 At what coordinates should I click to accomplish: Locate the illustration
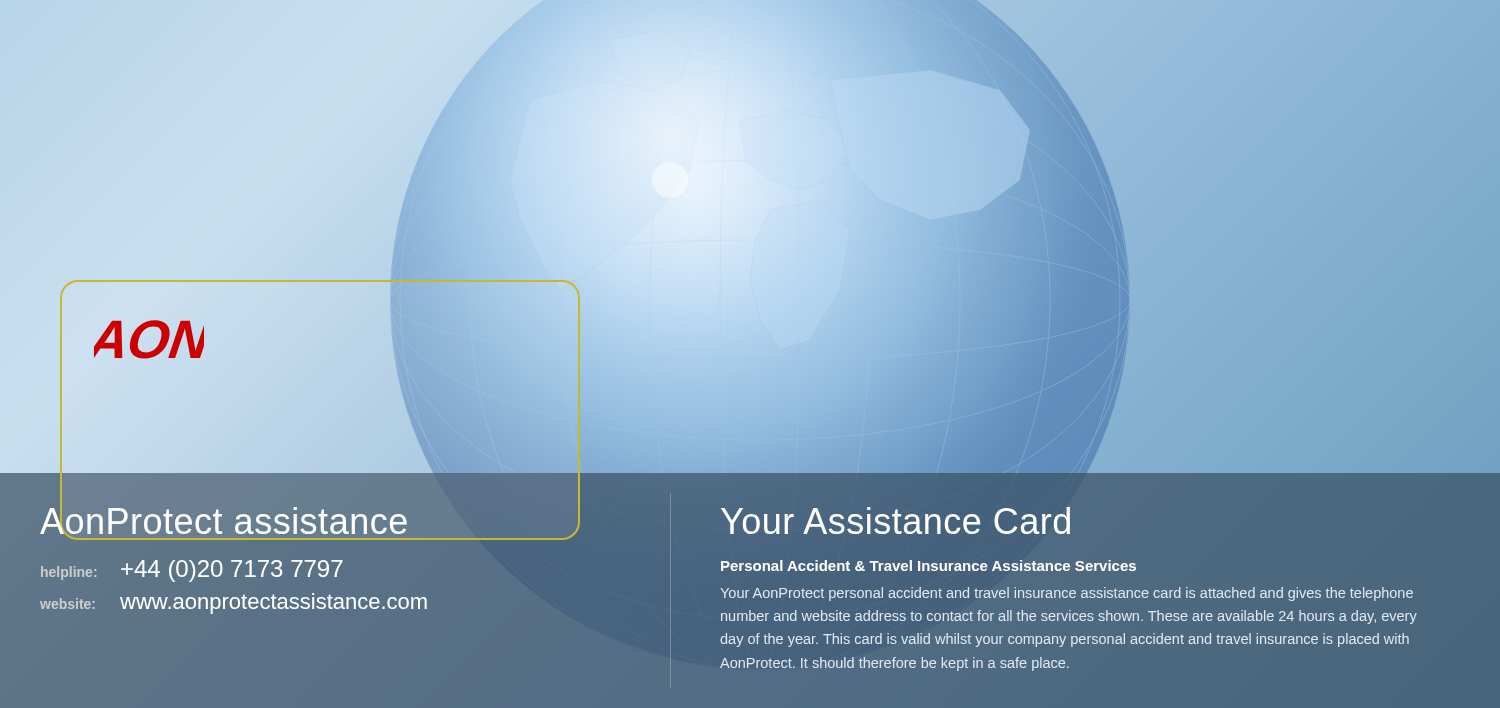[x=780, y=354]
